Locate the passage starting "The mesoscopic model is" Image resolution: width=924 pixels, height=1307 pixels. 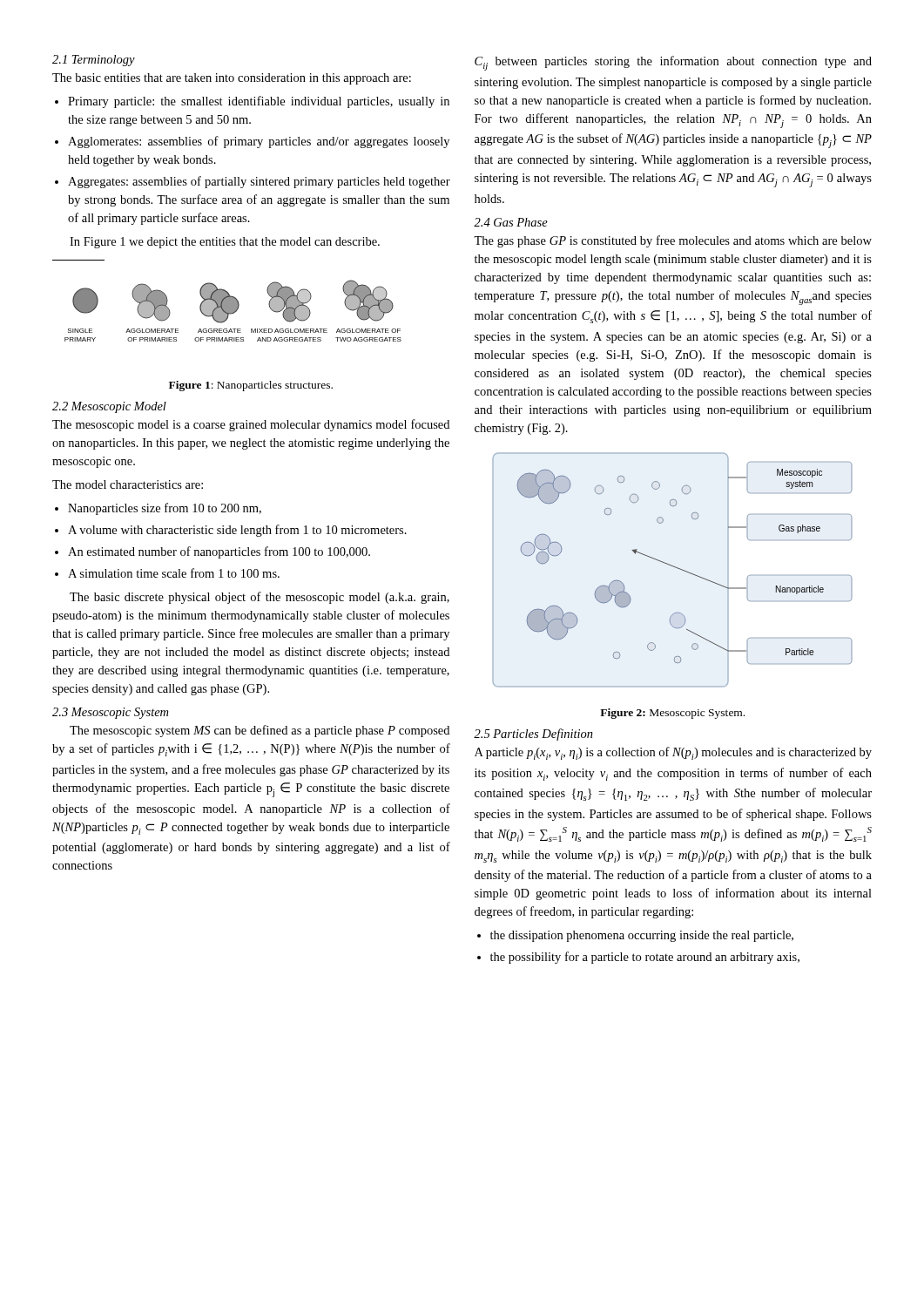pyautogui.click(x=251, y=443)
